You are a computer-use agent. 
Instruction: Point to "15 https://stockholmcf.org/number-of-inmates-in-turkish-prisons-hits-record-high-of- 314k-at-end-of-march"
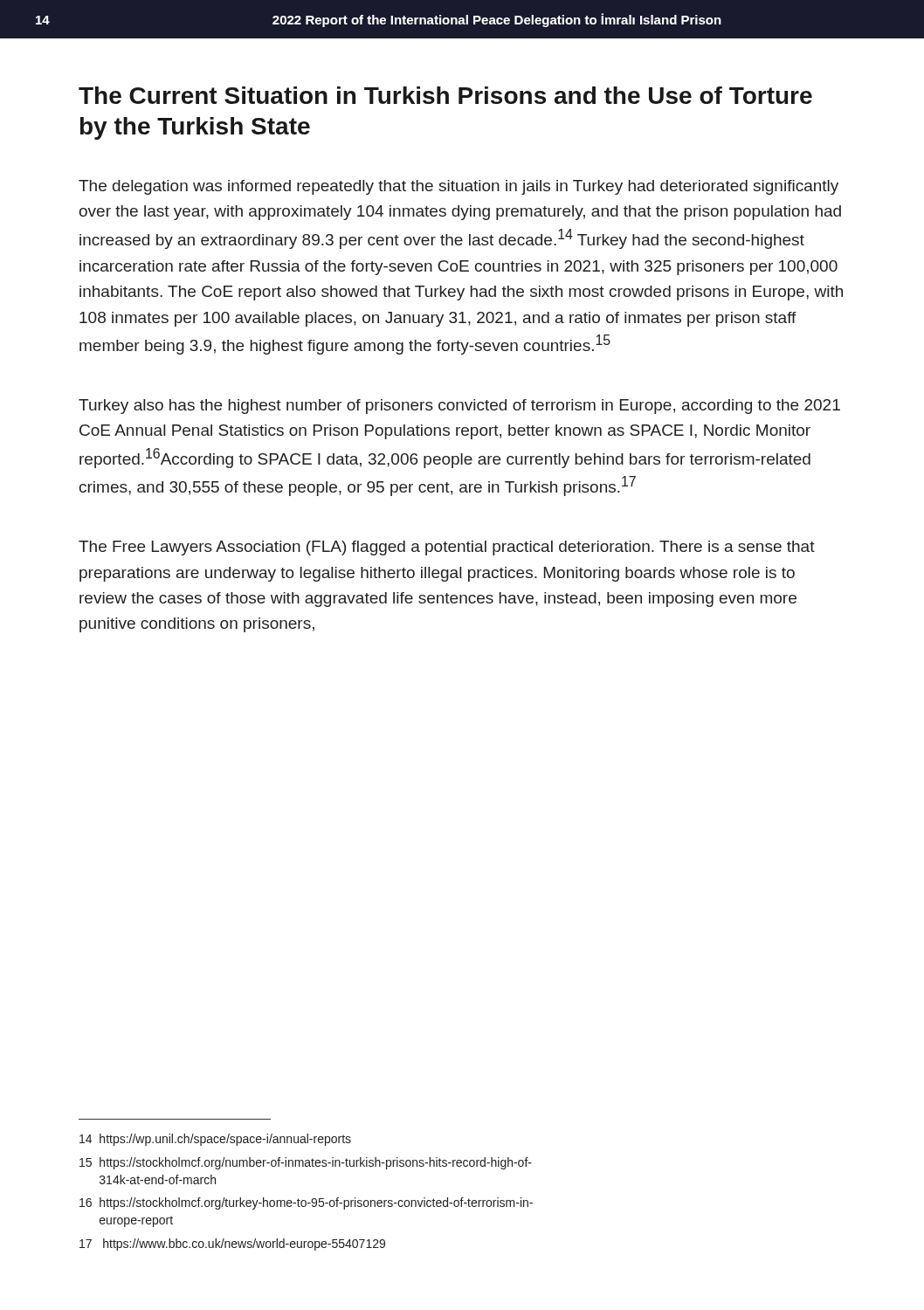[305, 1171]
